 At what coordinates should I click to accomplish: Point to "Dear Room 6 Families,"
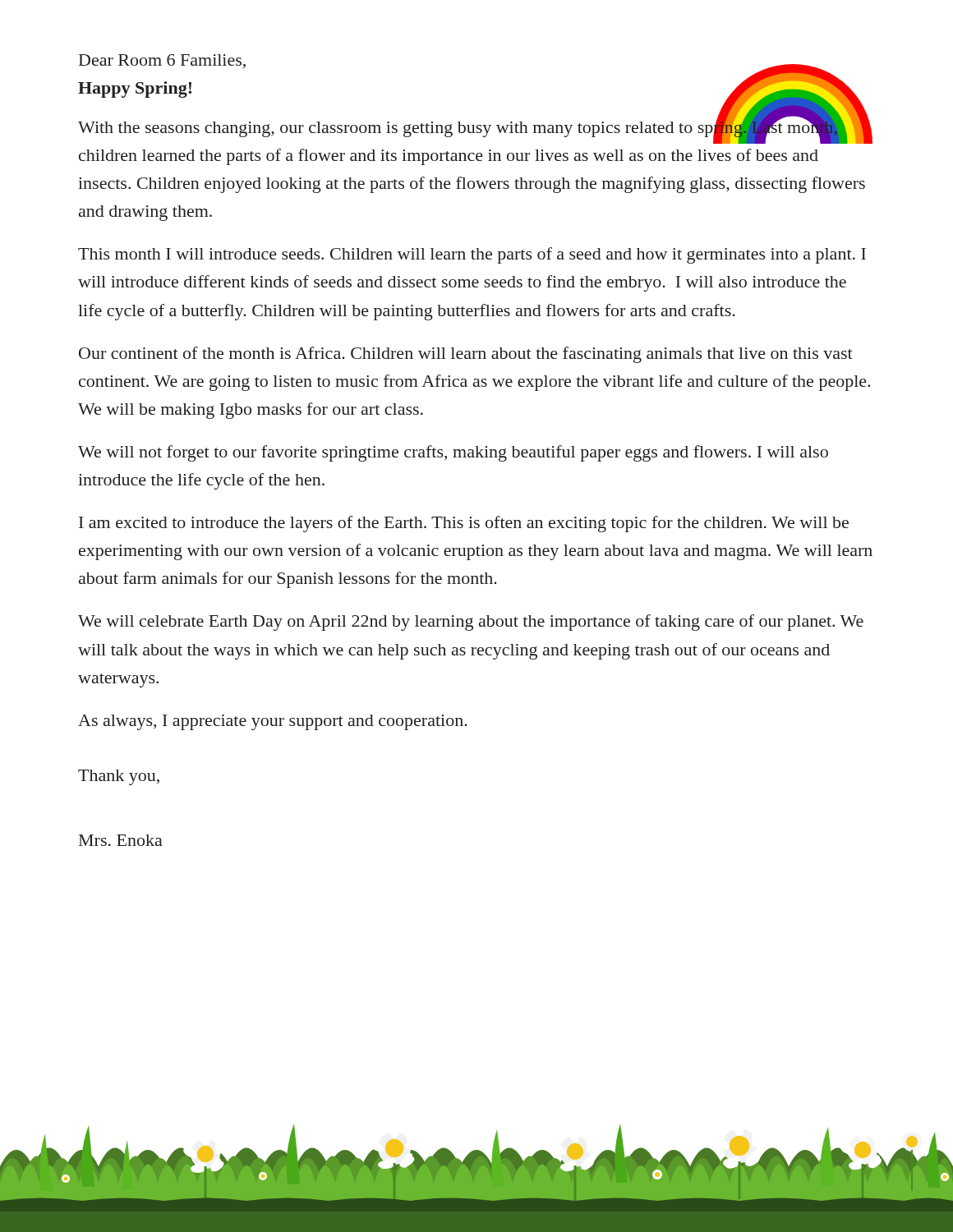(162, 60)
